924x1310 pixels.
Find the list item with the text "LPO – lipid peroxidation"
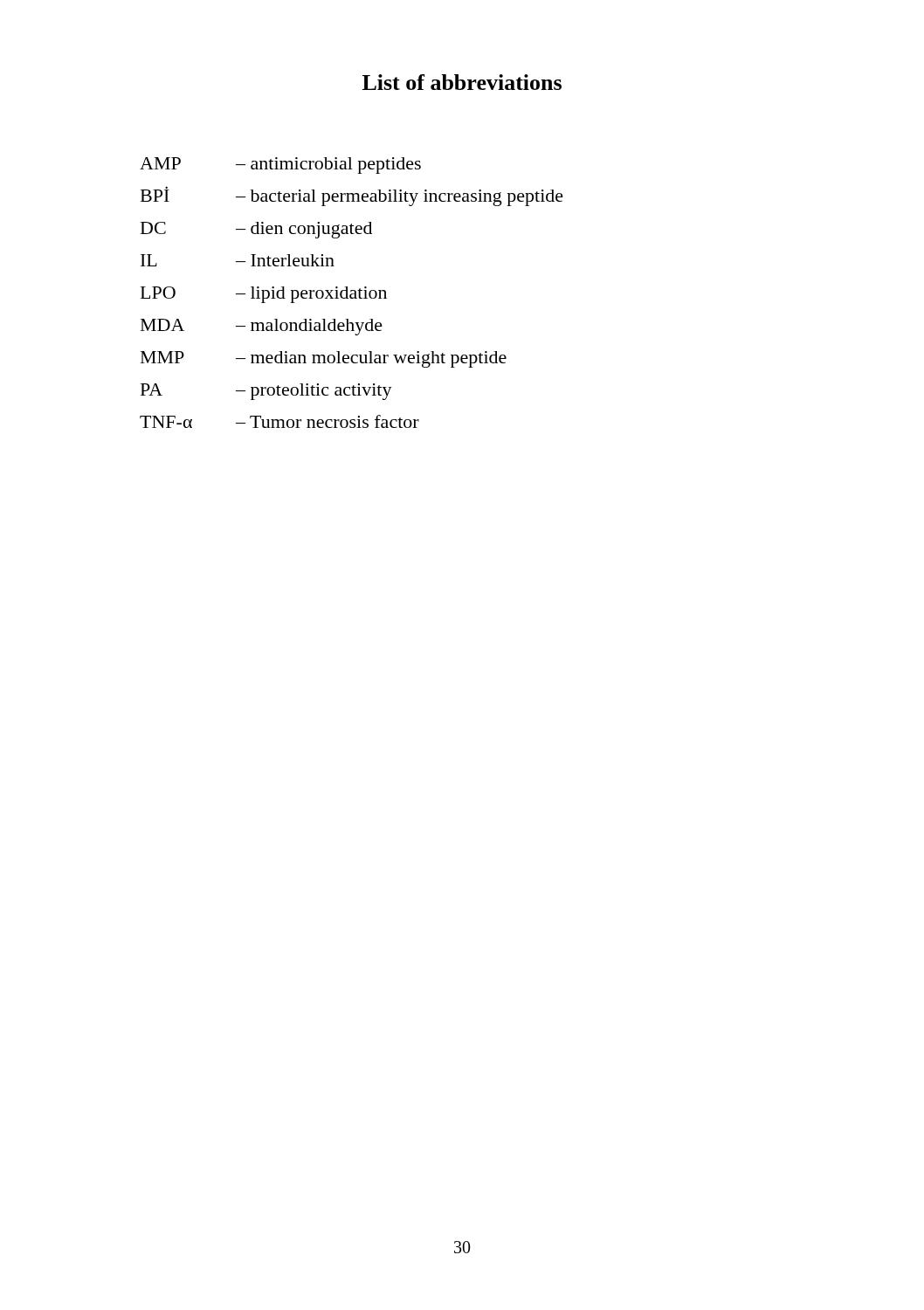[264, 292]
